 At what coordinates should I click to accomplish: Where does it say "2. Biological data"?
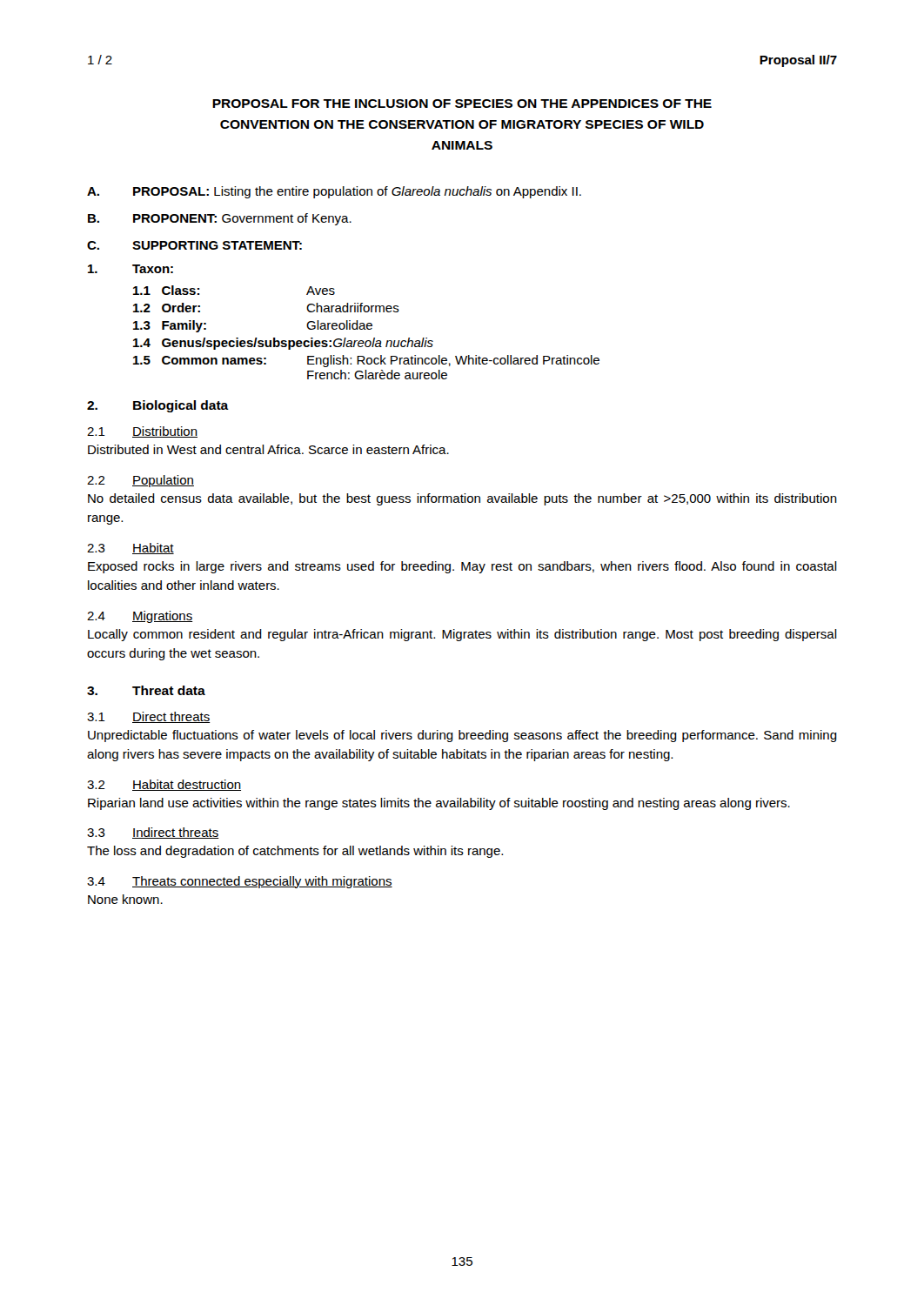[x=158, y=405]
